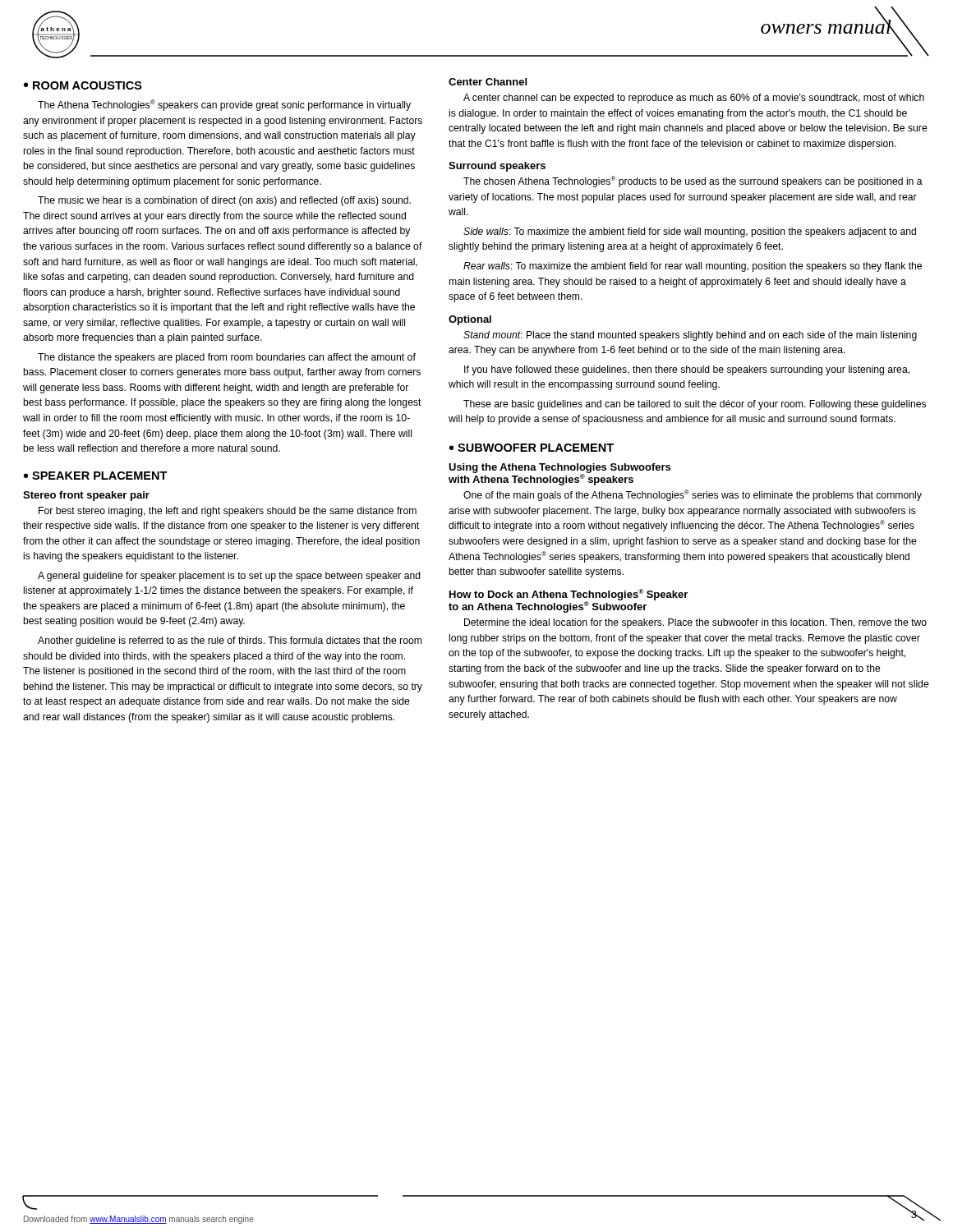953x1232 pixels.
Task: Locate the passage starting "Surround speakers"
Action: click(x=497, y=166)
